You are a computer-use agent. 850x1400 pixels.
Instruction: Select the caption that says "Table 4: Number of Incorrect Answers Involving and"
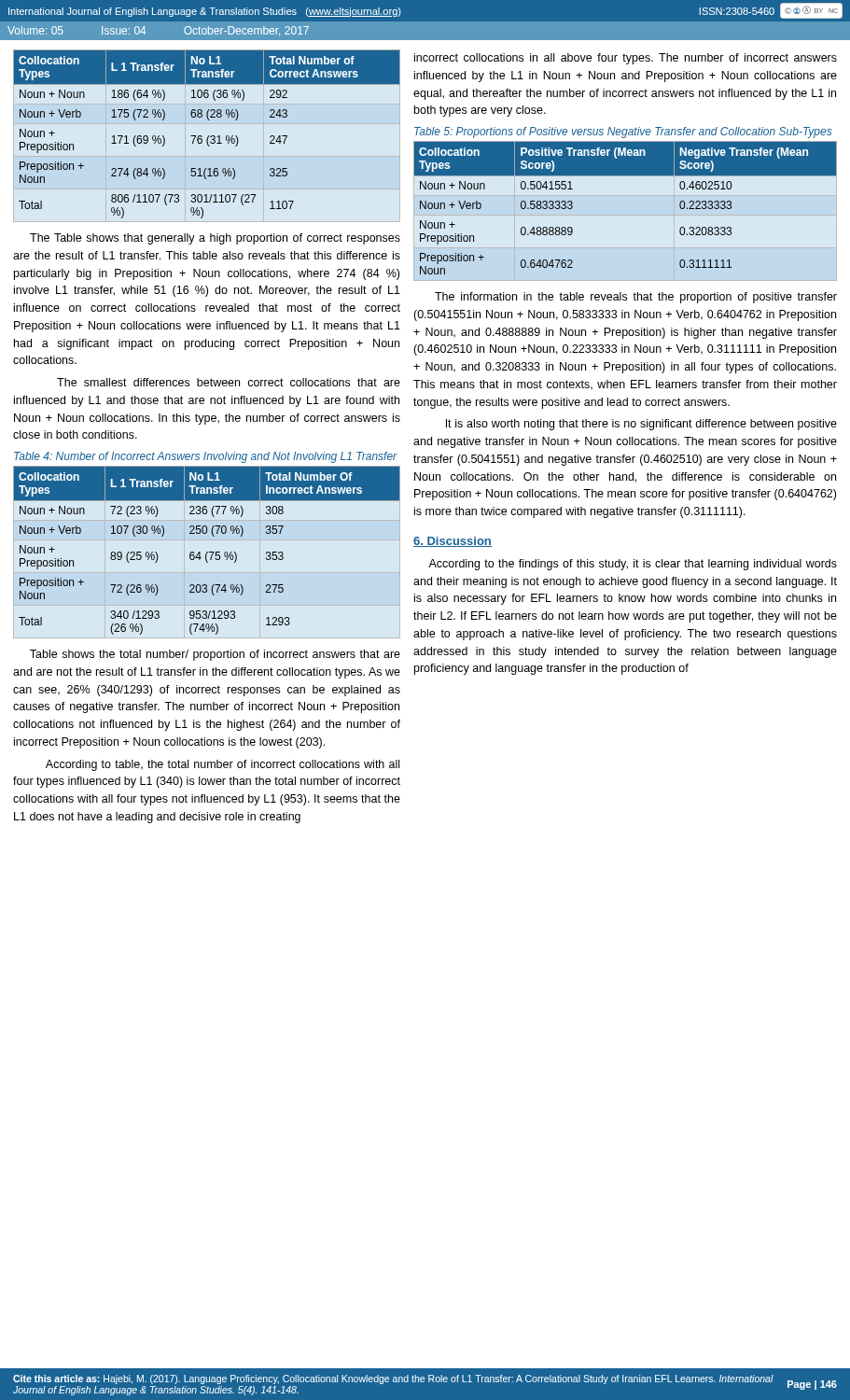[205, 456]
